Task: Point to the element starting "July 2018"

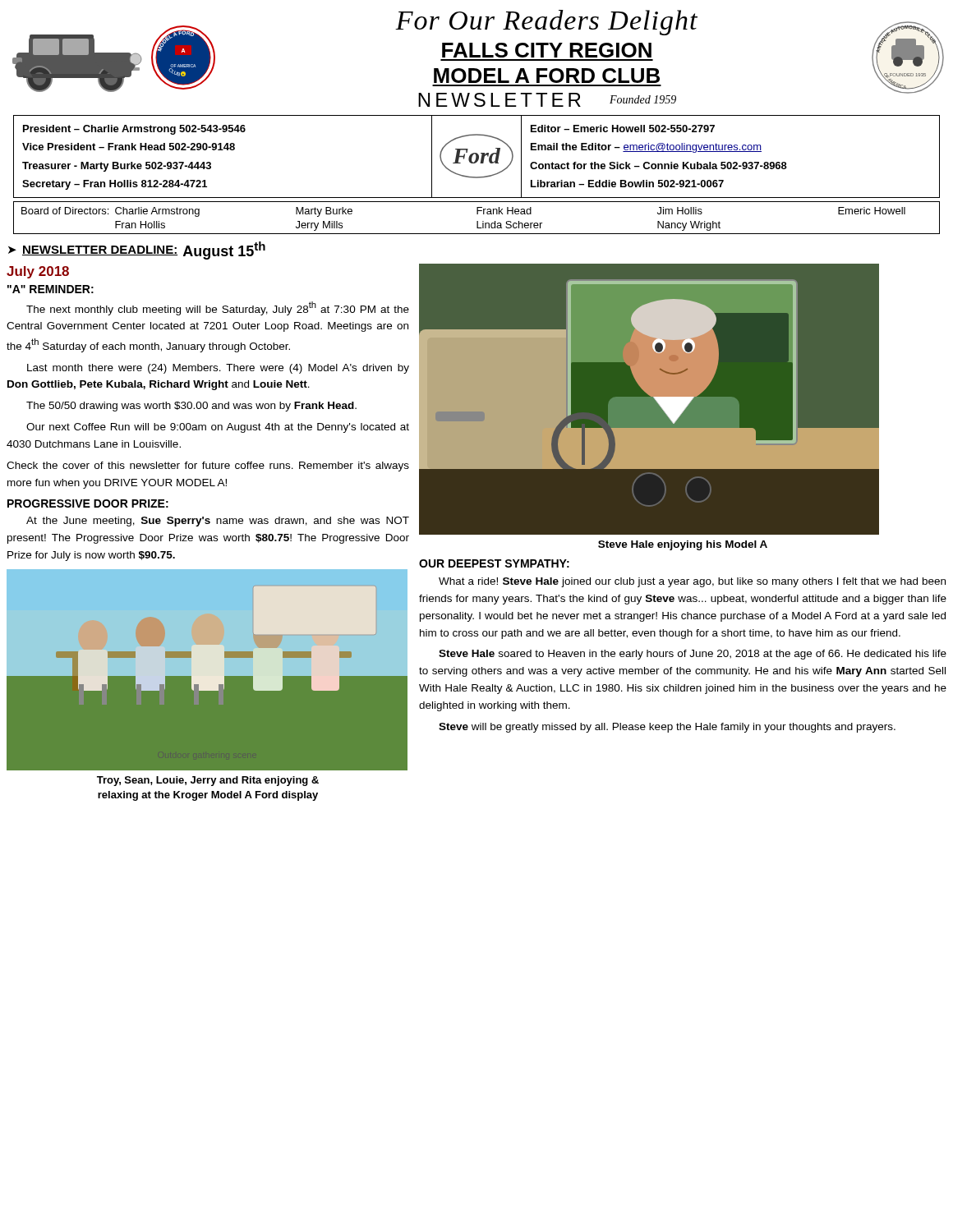Action: [x=38, y=271]
